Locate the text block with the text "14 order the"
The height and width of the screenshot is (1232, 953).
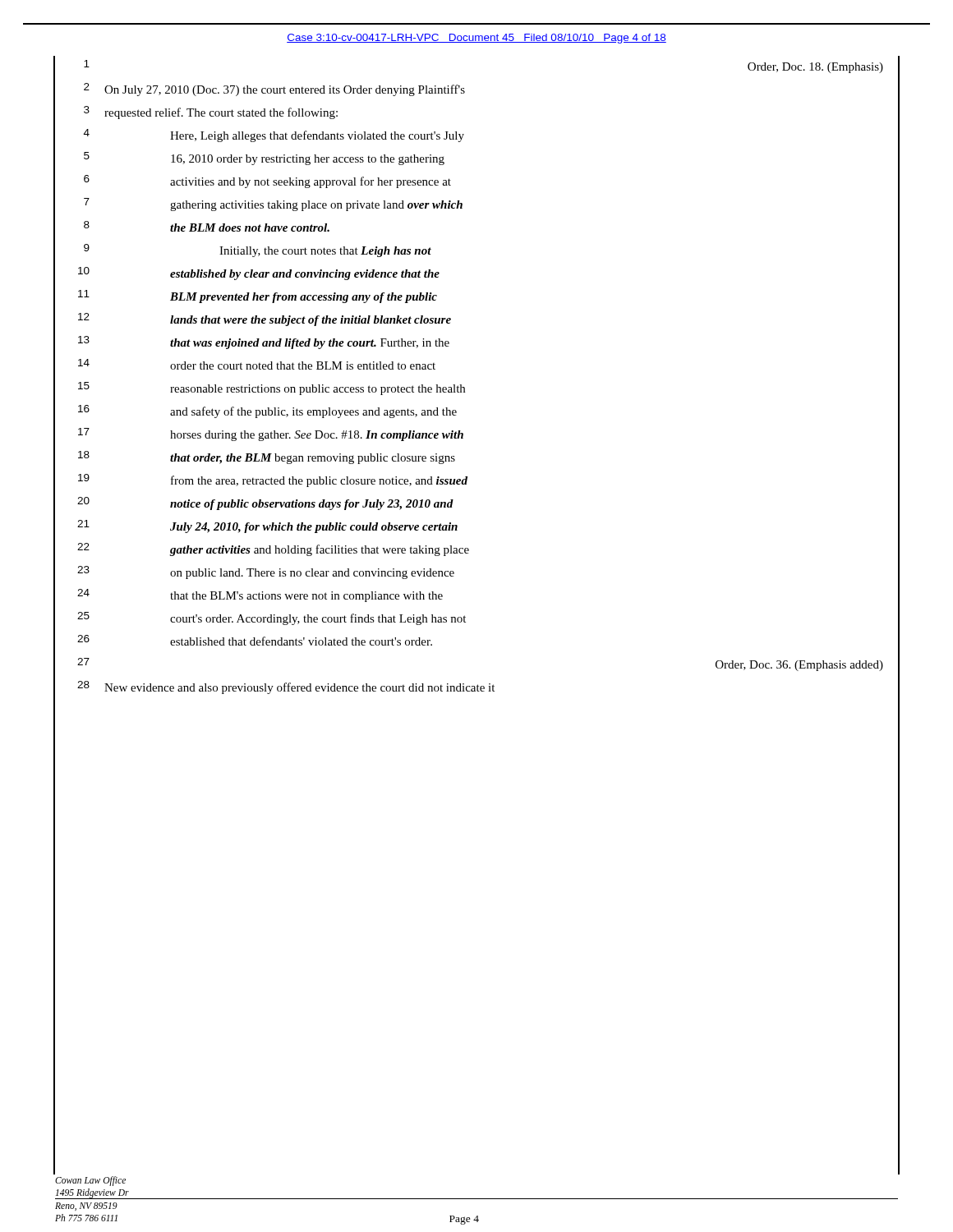257,364
